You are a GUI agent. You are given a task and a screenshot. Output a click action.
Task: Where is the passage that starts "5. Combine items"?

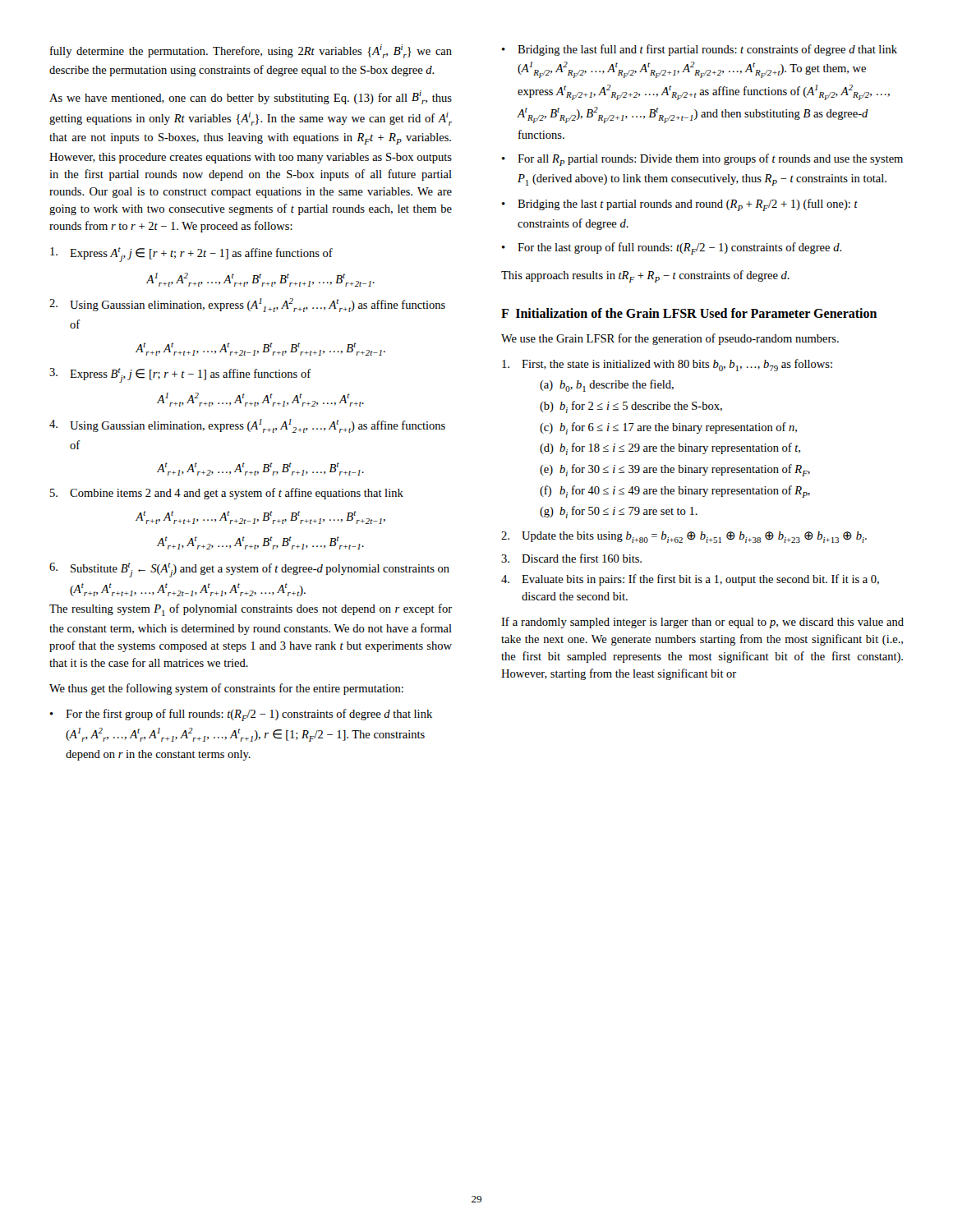(x=251, y=522)
